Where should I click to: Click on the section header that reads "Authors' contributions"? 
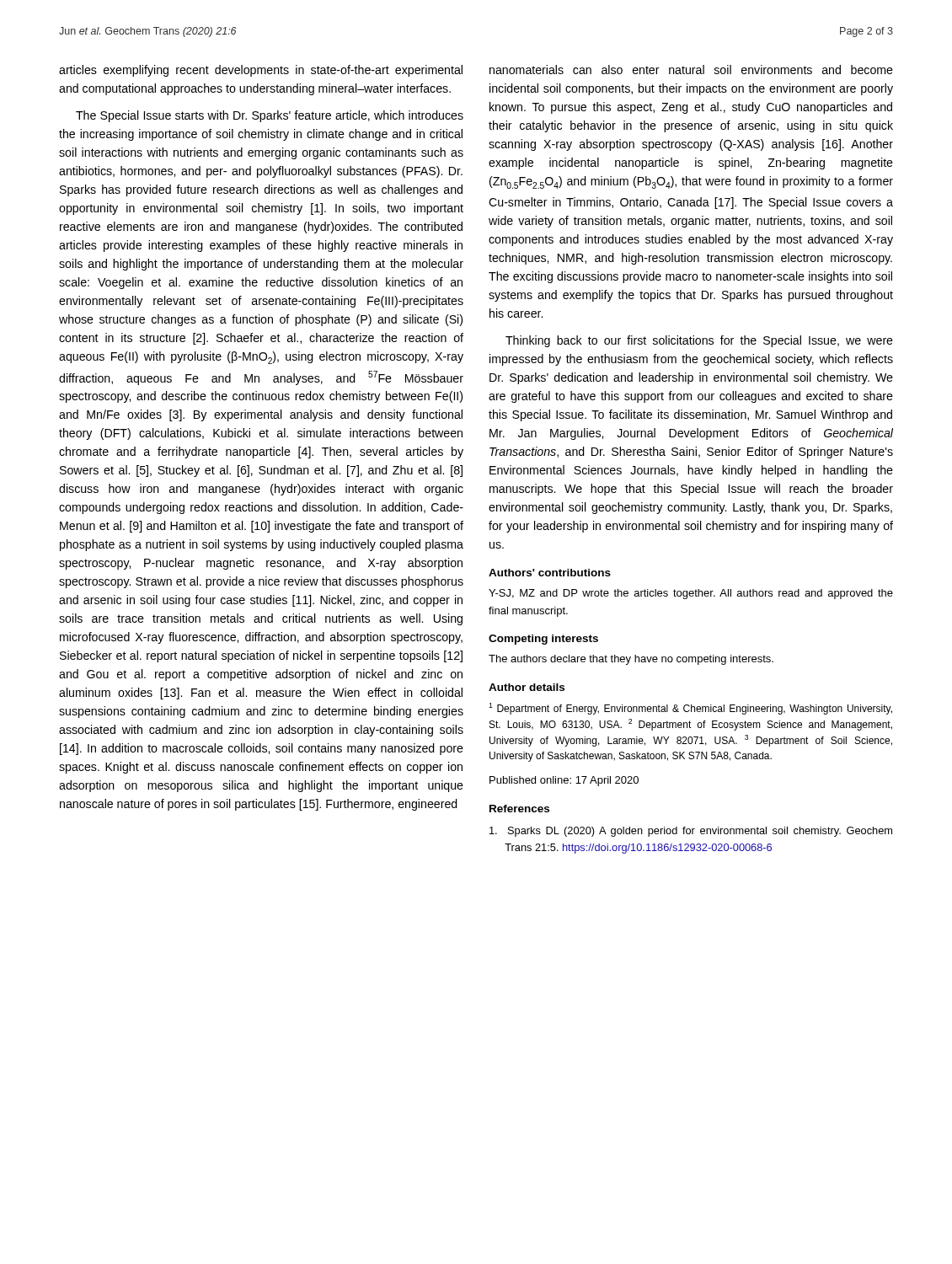550,573
